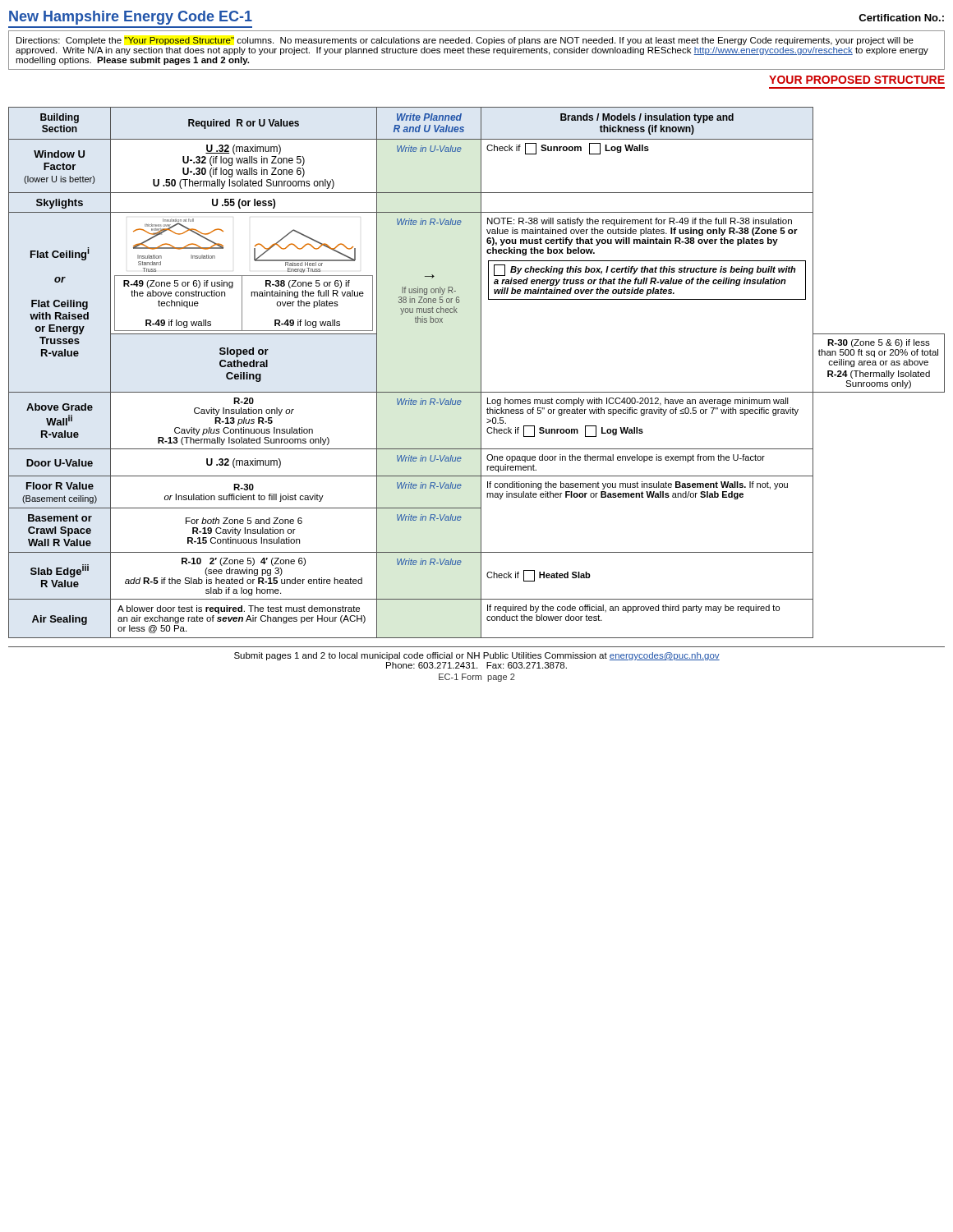Click on the schematic

tap(244, 244)
